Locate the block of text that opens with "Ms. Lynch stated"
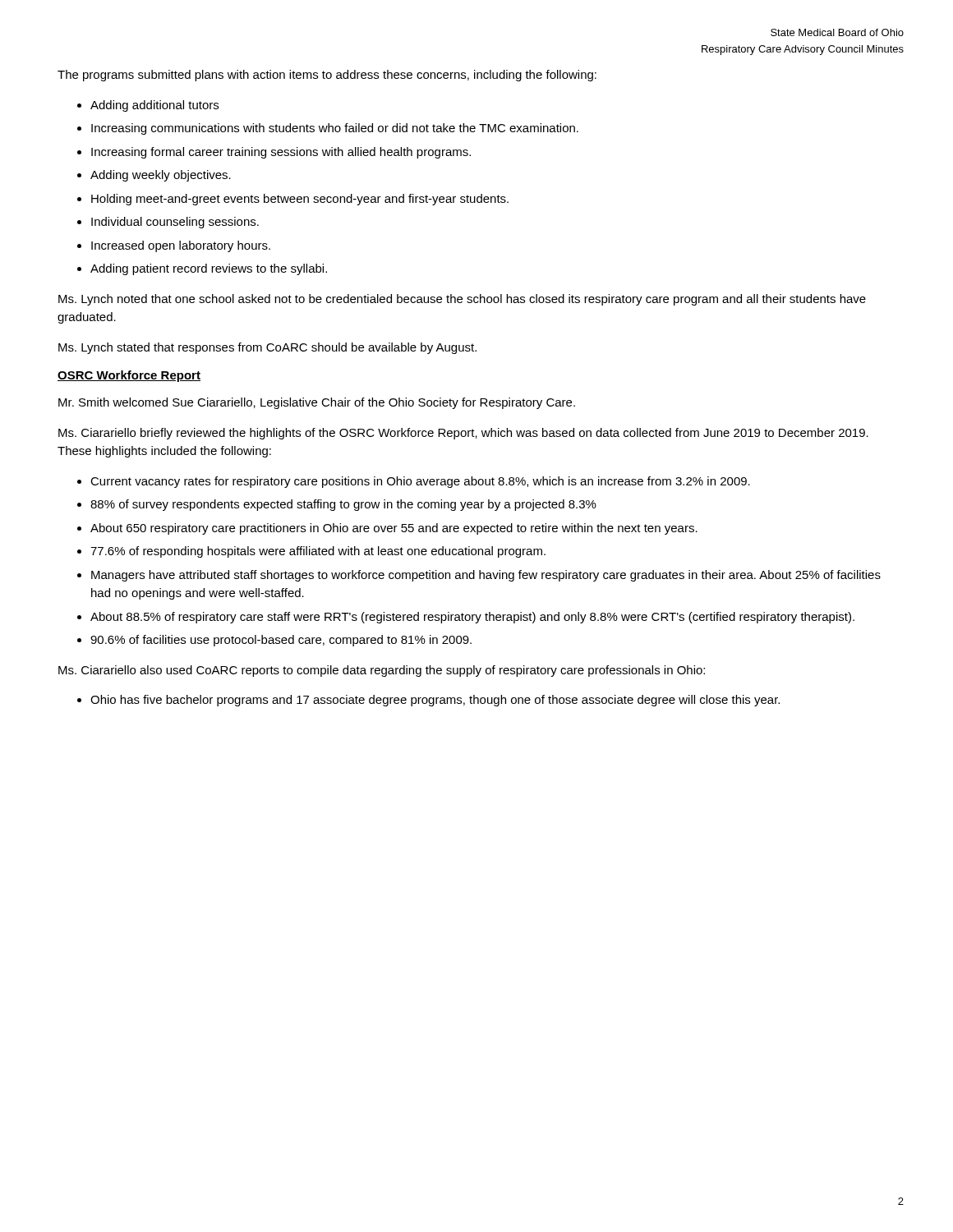The width and height of the screenshot is (953, 1232). point(268,347)
